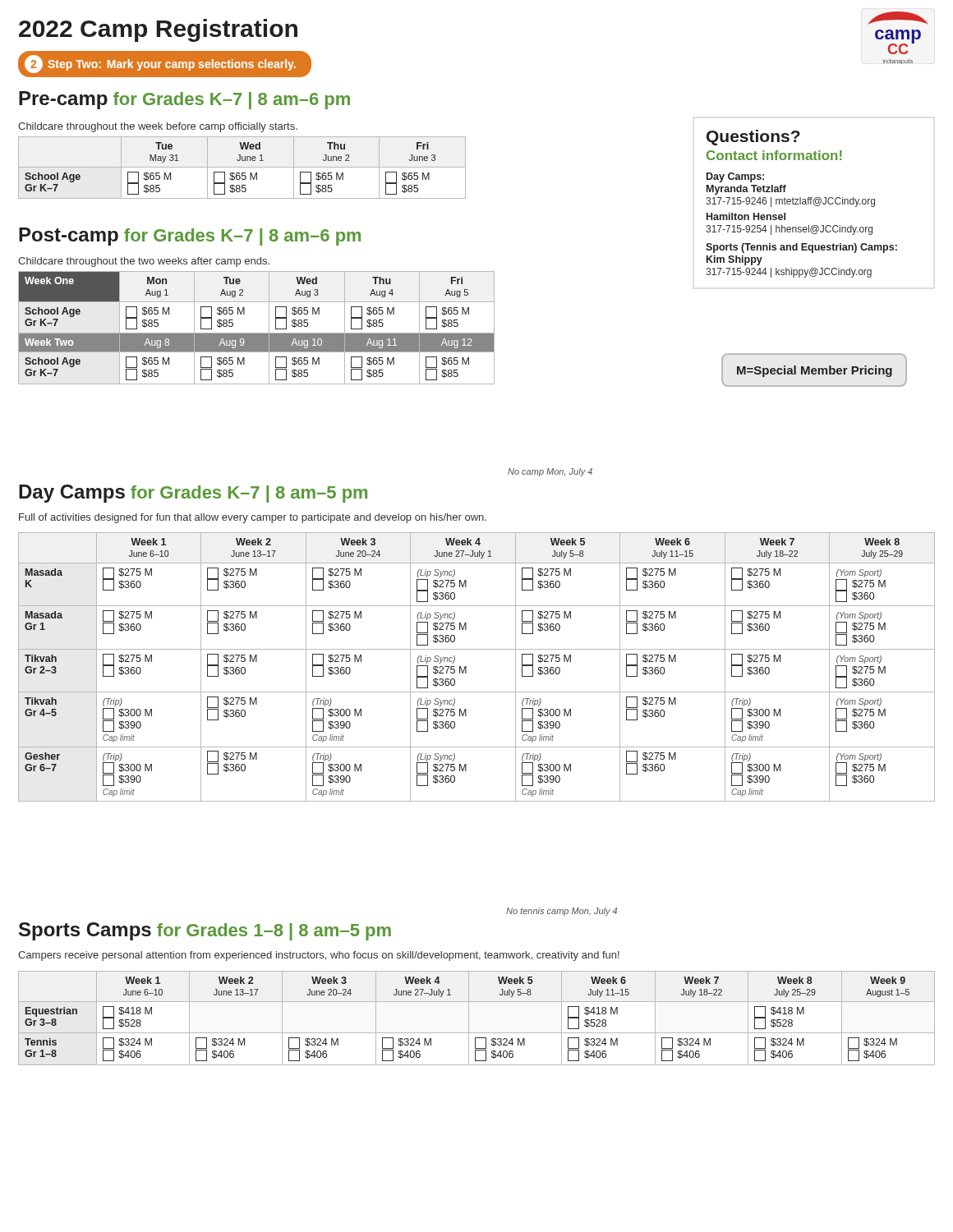
Task: Locate the section header that opens with "Pre-camp for Grades K–7"
Action: pyautogui.click(x=185, y=98)
